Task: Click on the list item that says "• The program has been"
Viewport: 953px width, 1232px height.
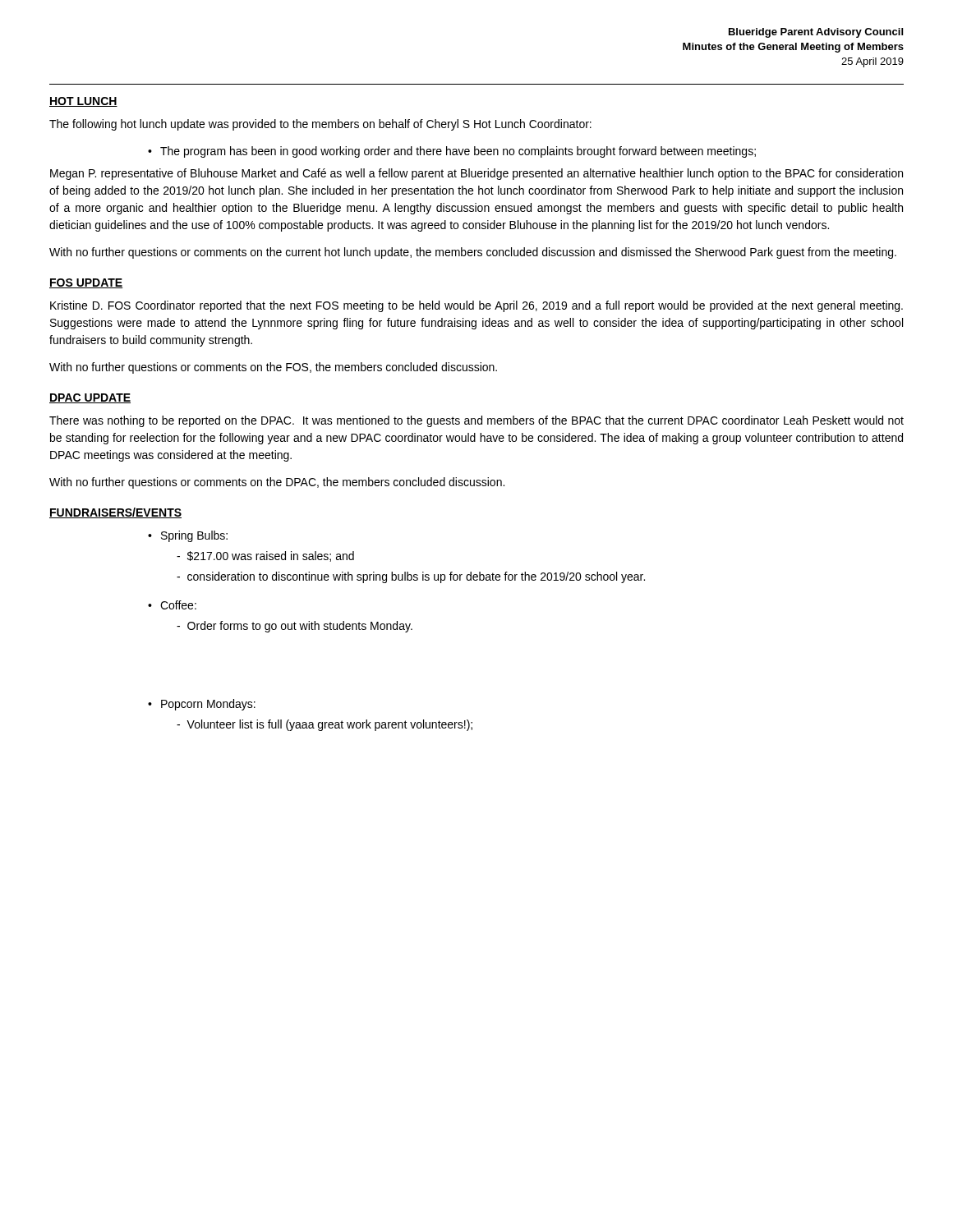Action: click(x=452, y=152)
